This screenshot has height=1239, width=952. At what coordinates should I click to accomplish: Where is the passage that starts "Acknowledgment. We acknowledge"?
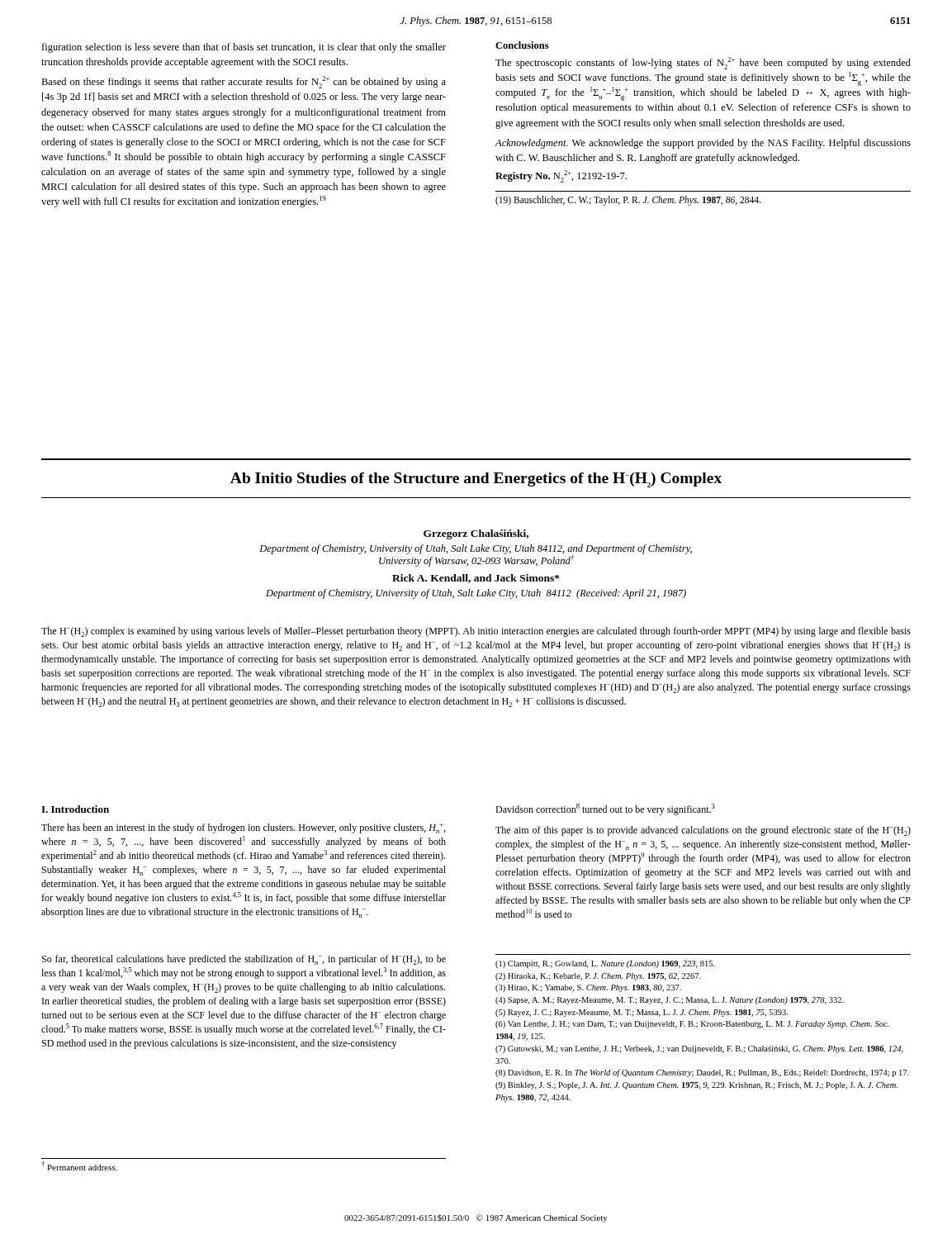pos(703,150)
